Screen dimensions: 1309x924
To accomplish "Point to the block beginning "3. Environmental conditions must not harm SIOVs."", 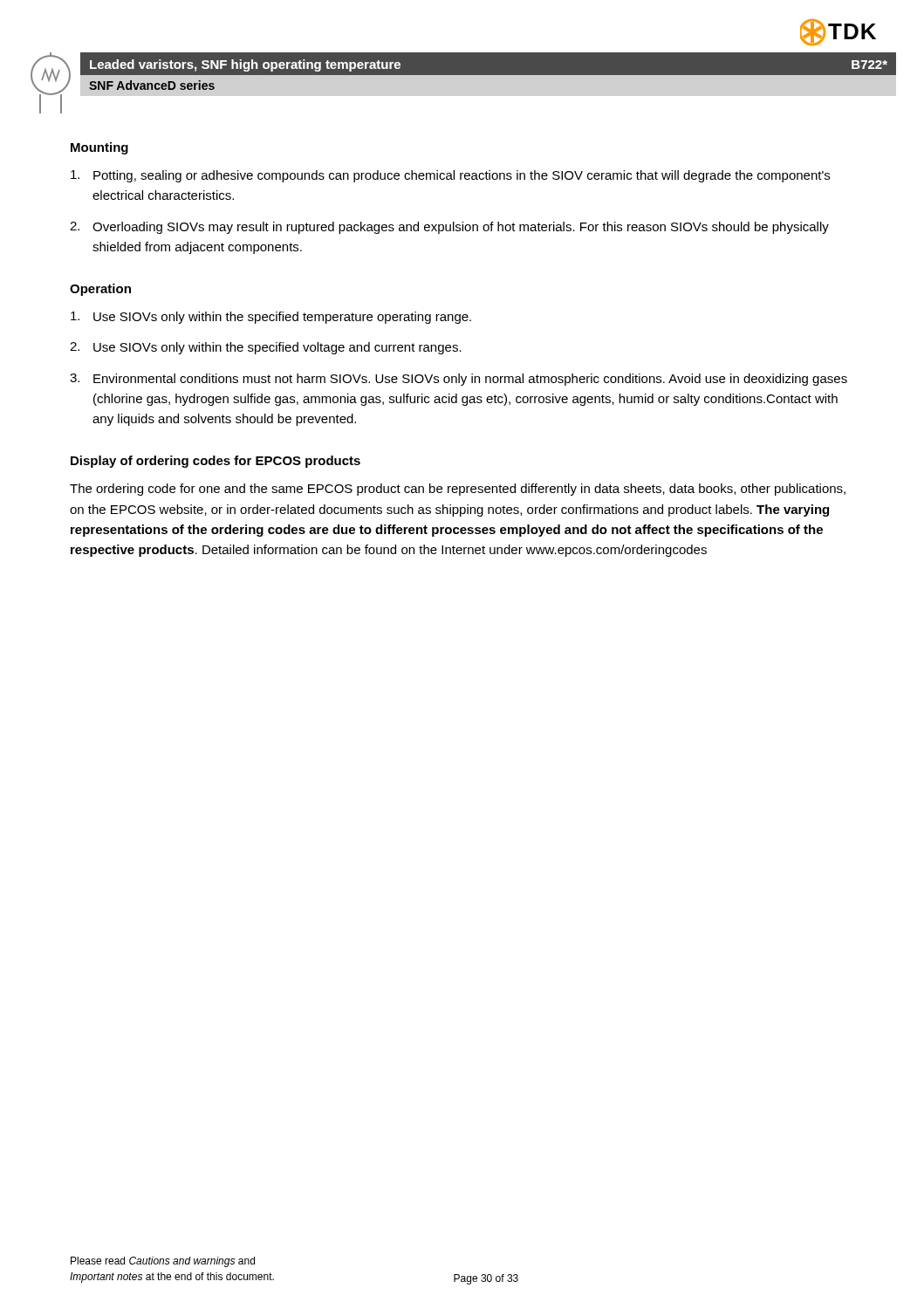I will tap(462, 398).
